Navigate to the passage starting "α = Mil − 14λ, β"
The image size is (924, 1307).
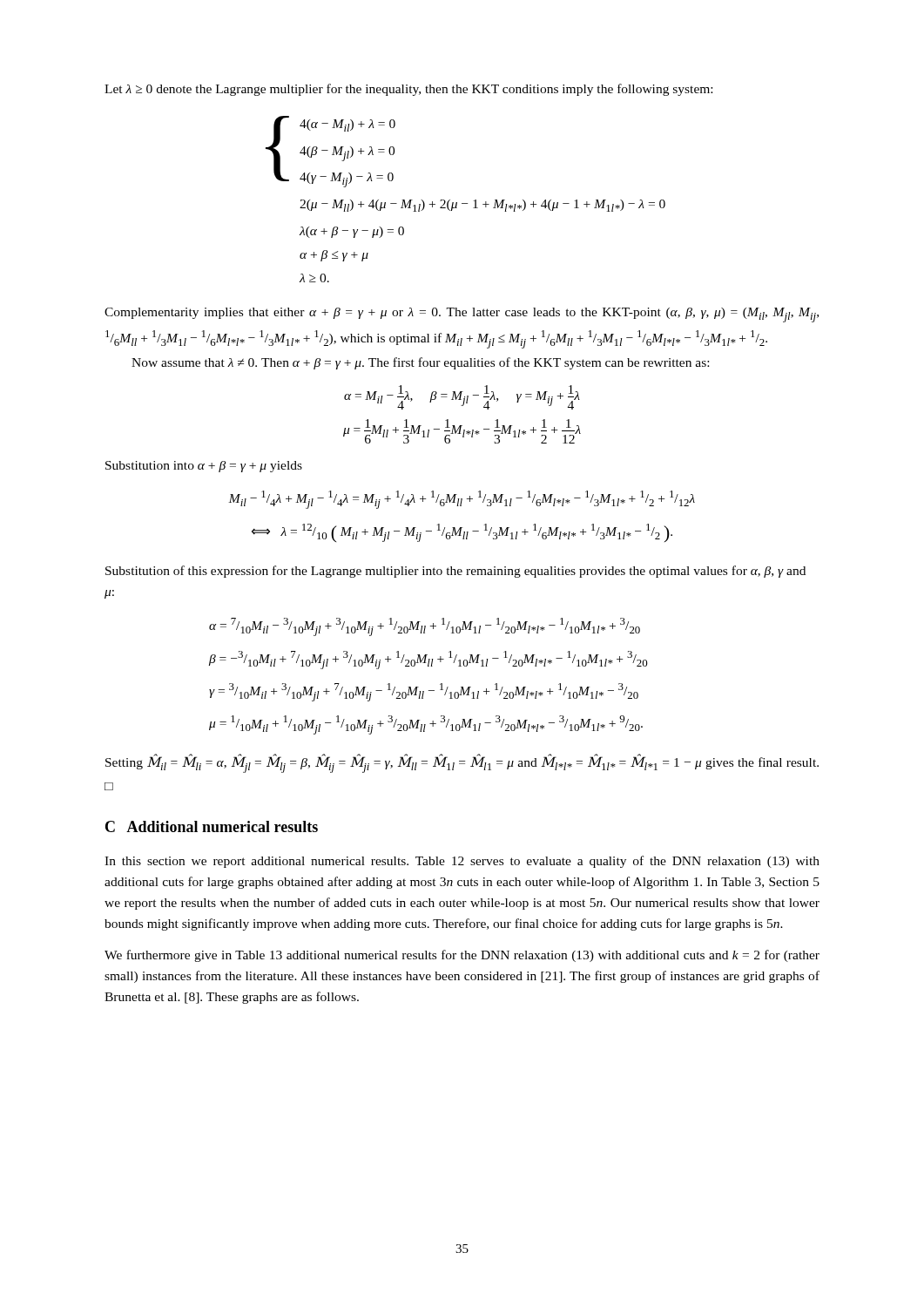[462, 397]
